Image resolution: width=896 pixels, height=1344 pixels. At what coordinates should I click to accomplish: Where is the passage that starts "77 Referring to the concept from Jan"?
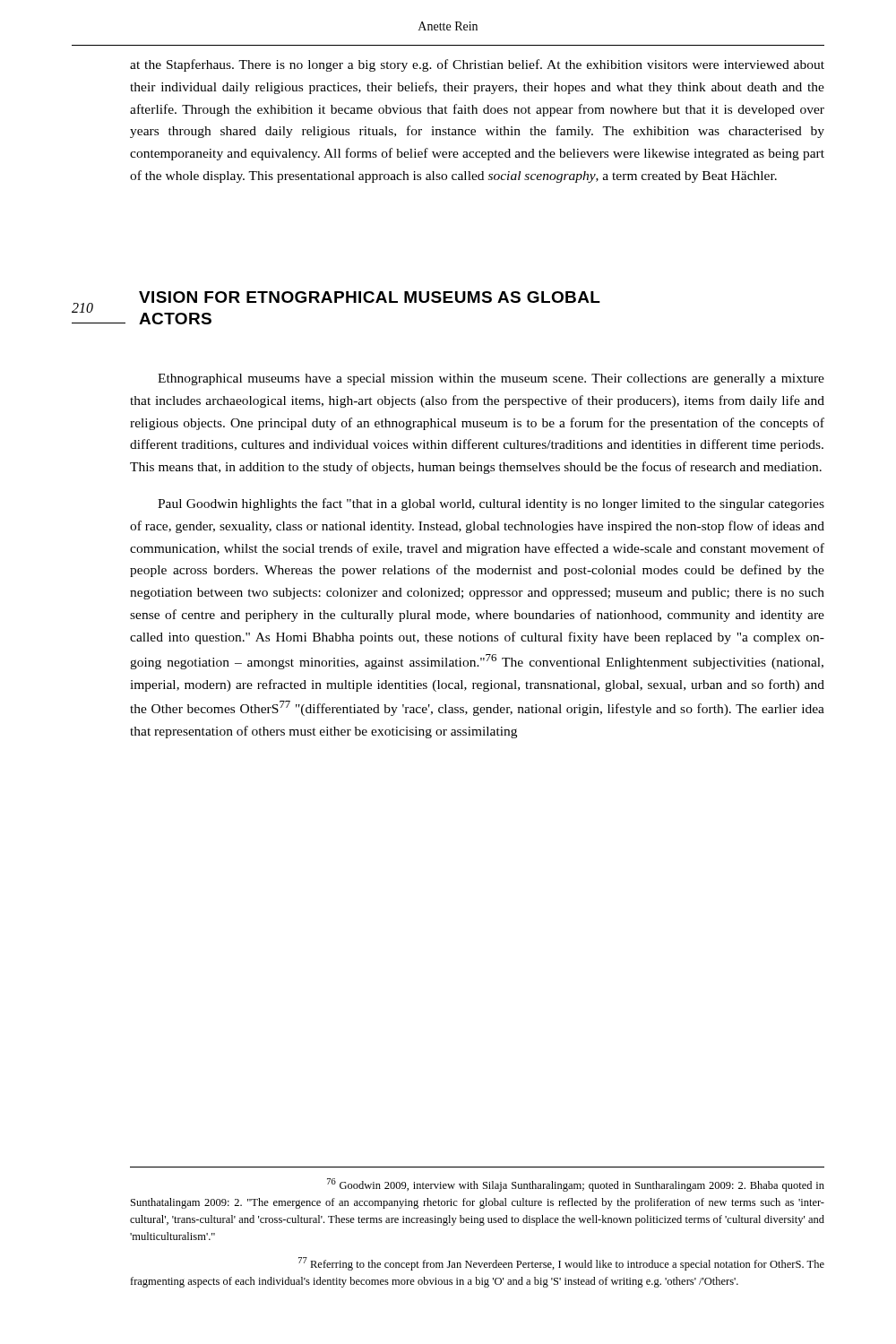pos(477,1272)
